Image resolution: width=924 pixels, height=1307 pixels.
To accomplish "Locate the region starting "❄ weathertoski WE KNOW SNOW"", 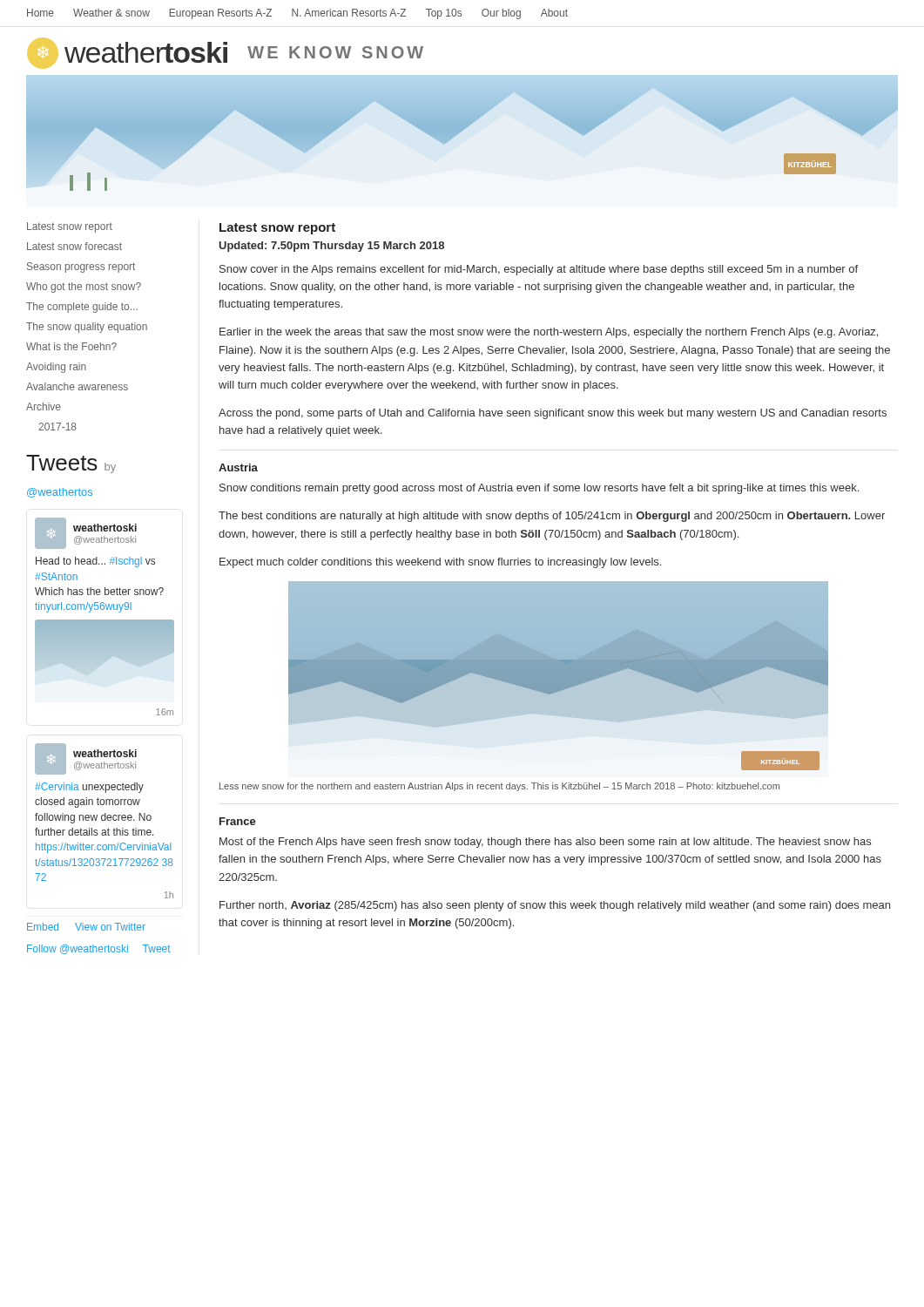I will point(226,53).
